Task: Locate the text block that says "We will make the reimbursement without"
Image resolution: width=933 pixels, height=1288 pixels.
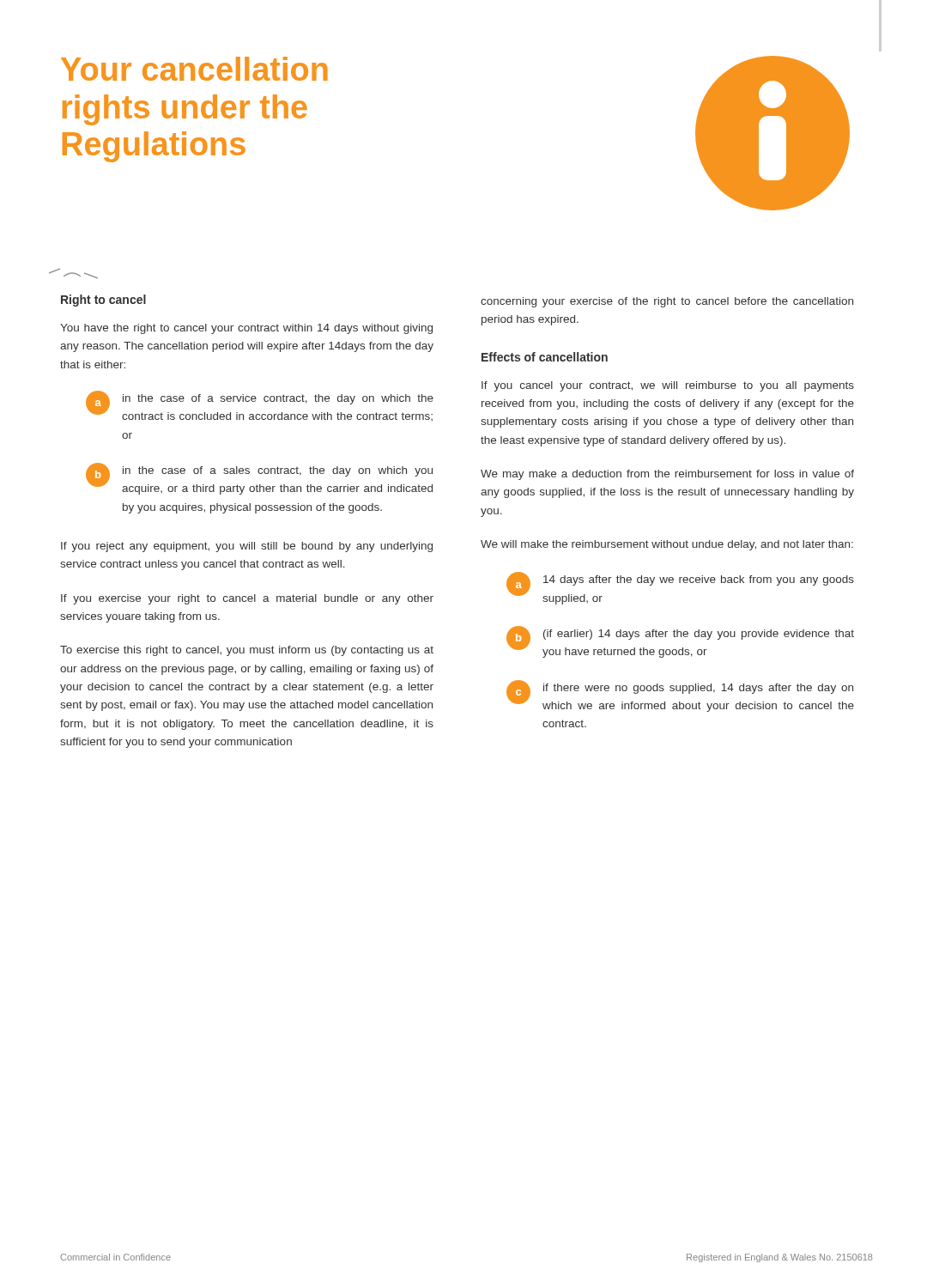Action: [667, 544]
